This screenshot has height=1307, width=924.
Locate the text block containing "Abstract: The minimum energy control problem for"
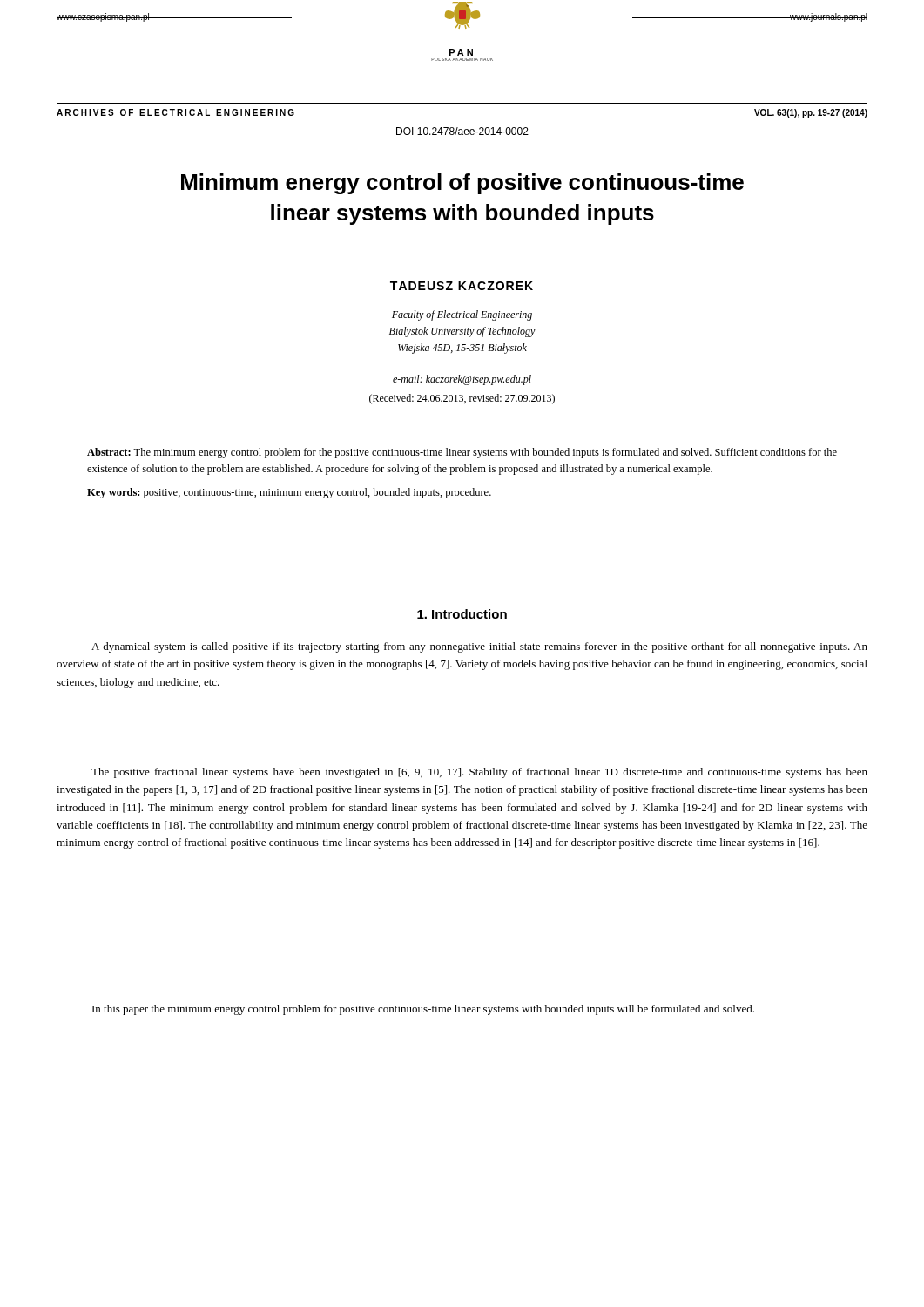point(462,473)
